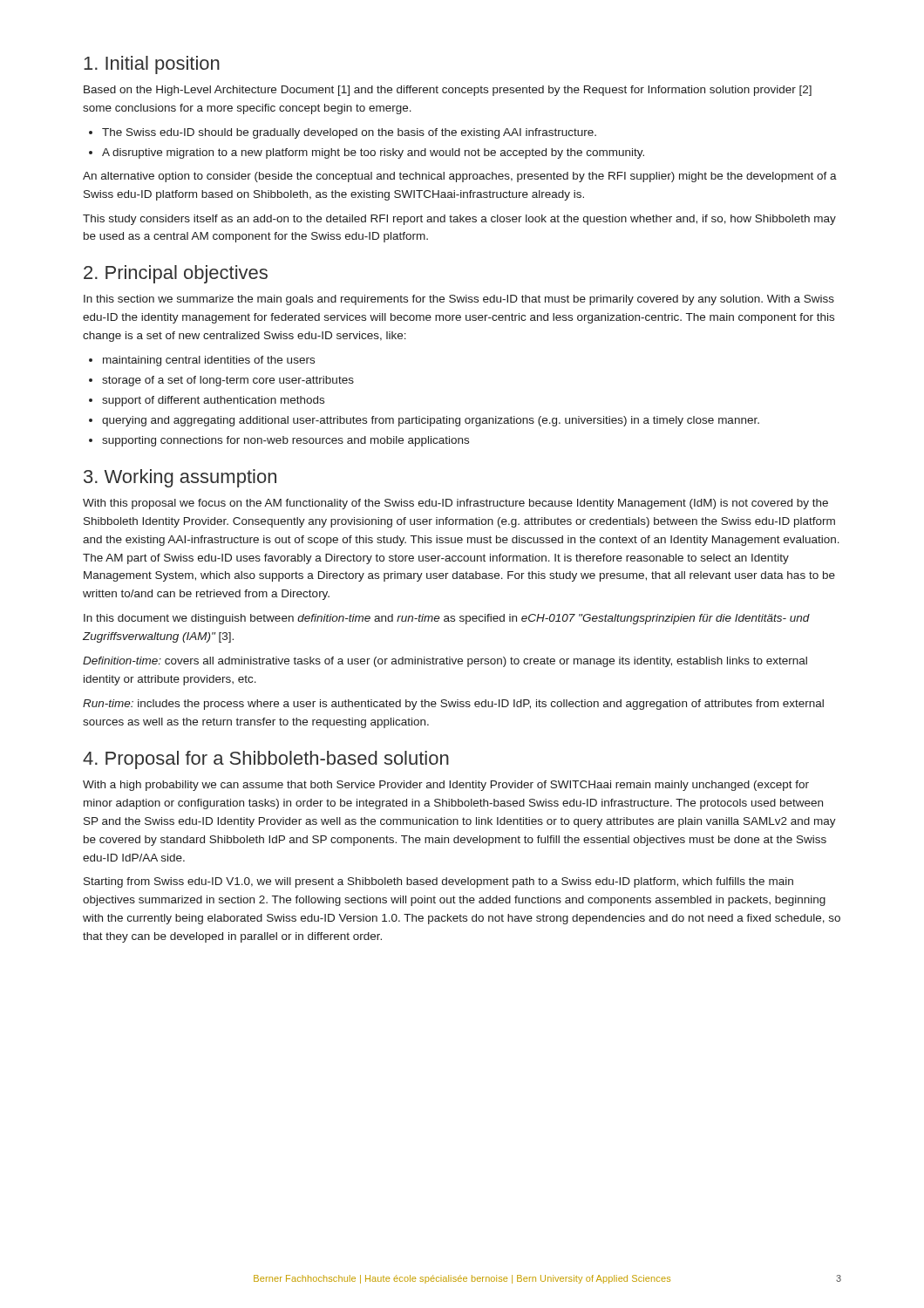Select the section header that reads "3. Working assumption"
The height and width of the screenshot is (1308, 924).
(180, 478)
